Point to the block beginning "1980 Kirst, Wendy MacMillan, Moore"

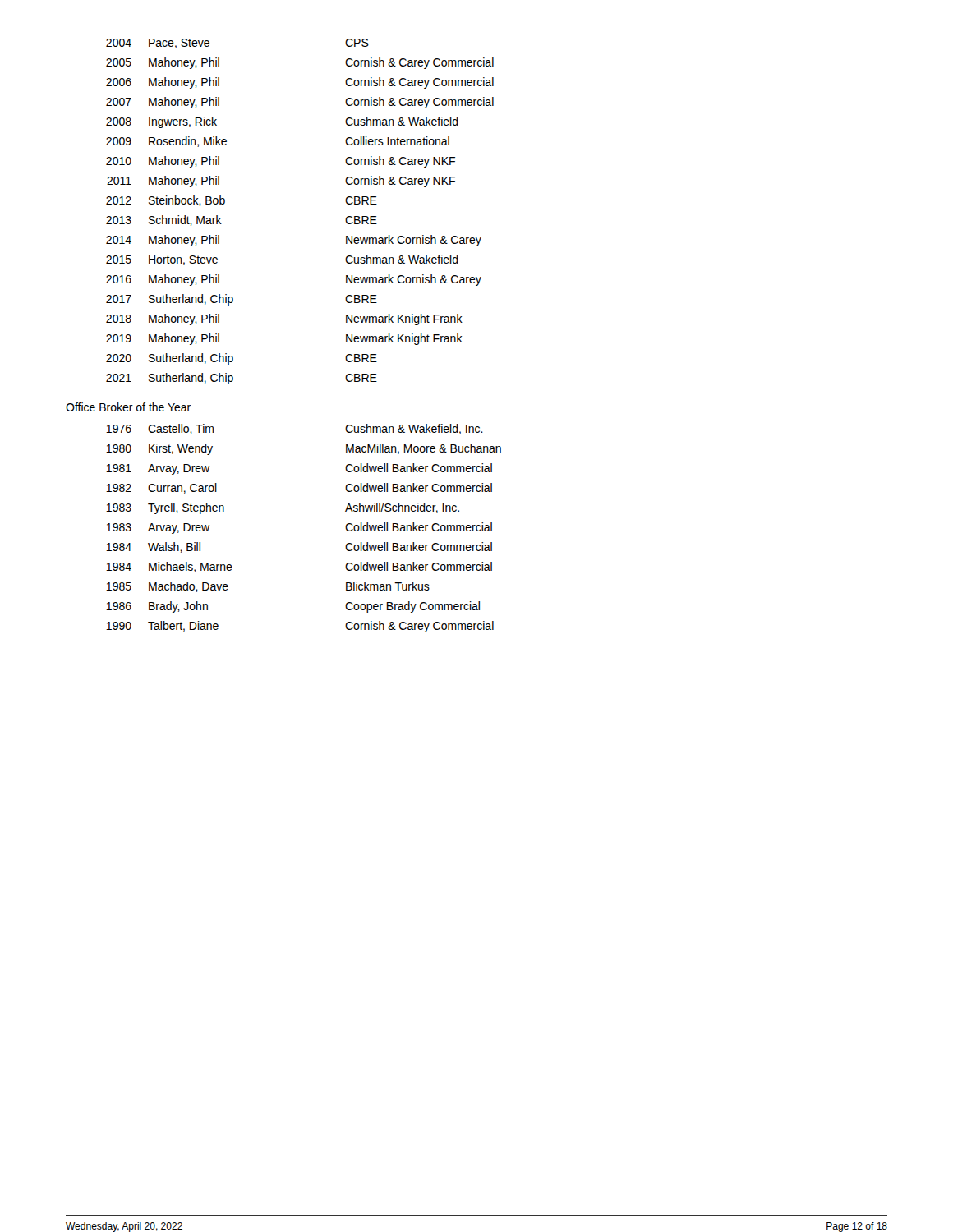[476, 448]
